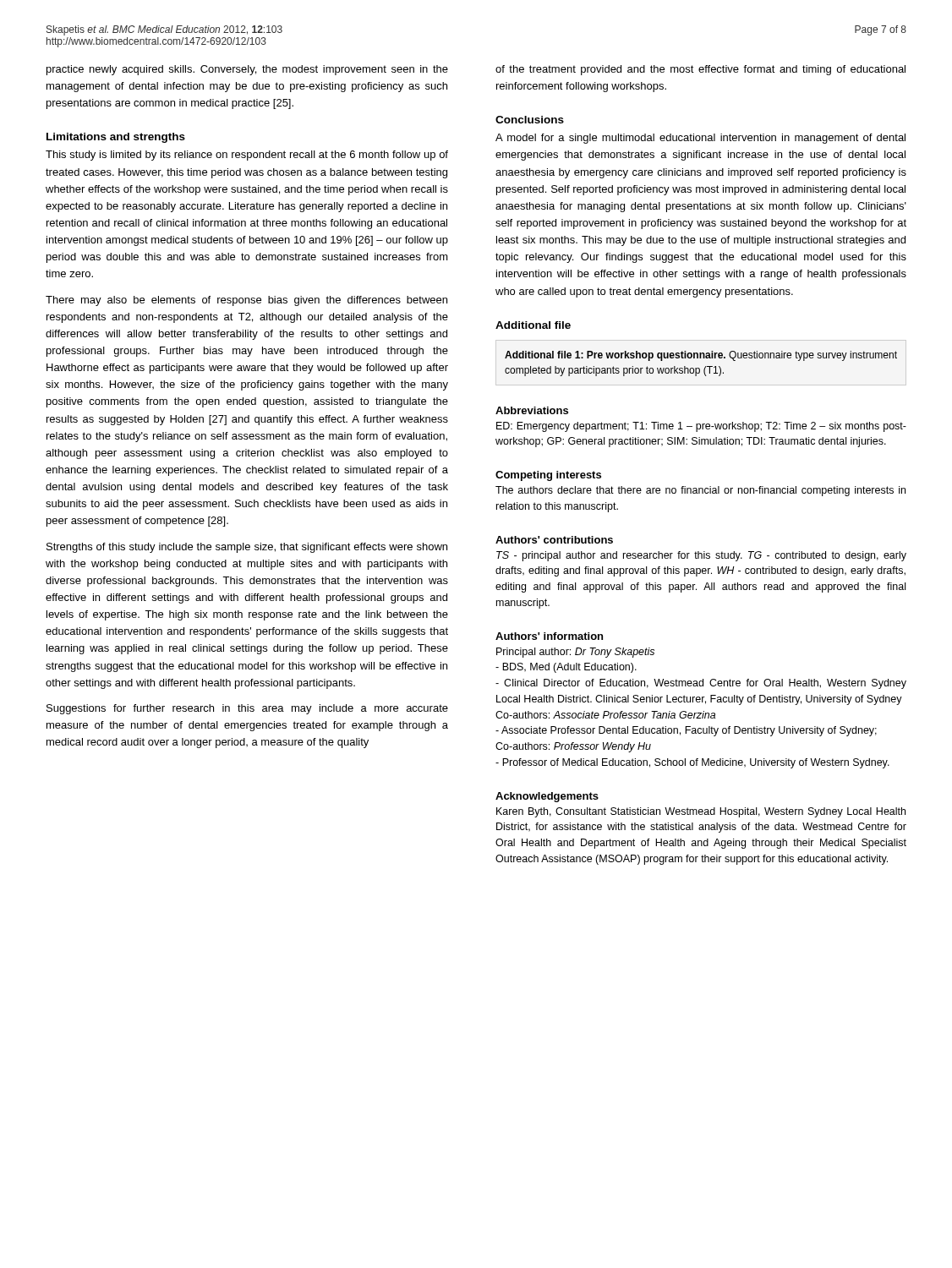Viewport: 952px width, 1268px height.
Task: Navigate to the text starting "The authors declare"
Action: click(701, 499)
